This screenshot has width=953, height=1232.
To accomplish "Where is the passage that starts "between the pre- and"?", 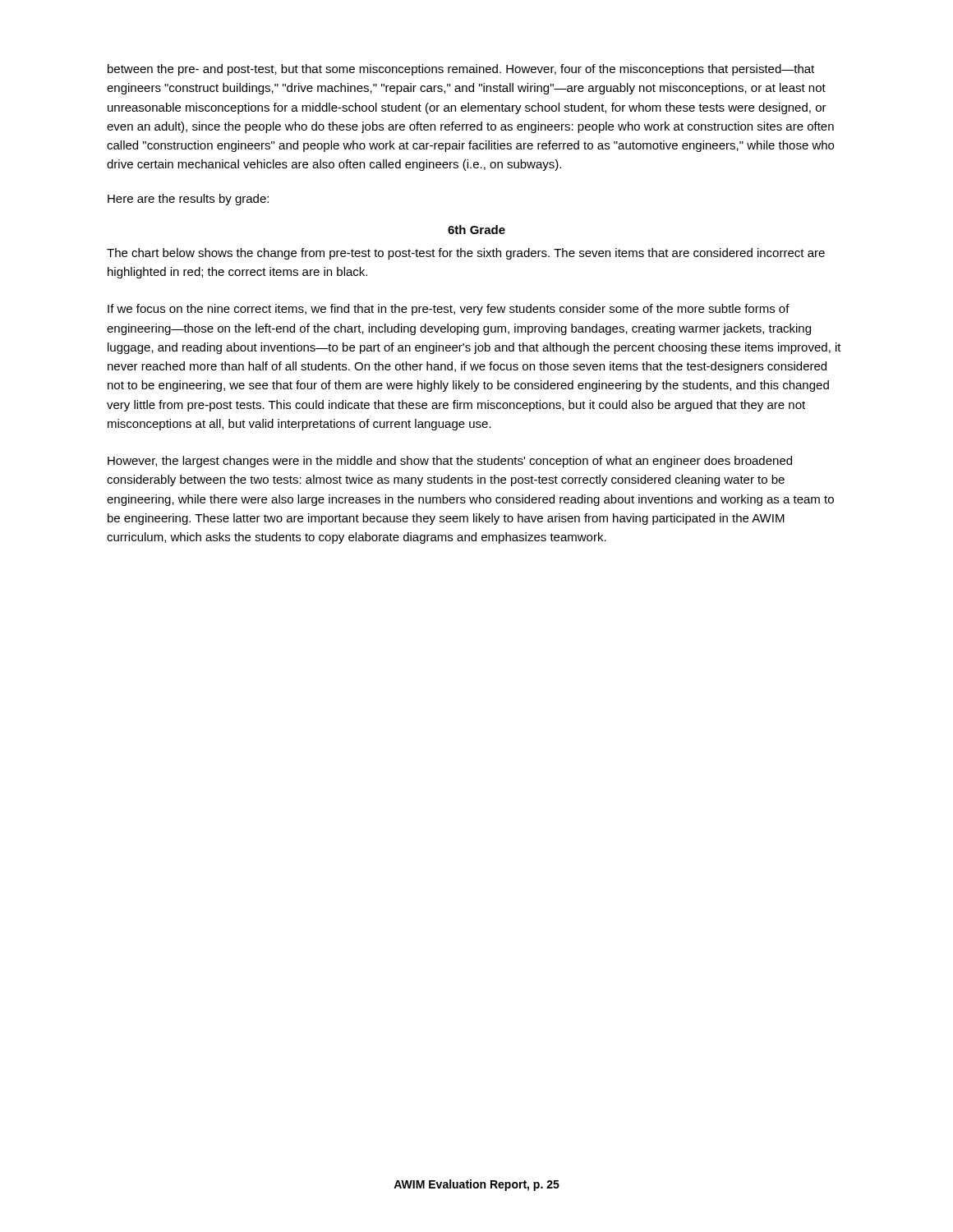I will coord(471,116).
